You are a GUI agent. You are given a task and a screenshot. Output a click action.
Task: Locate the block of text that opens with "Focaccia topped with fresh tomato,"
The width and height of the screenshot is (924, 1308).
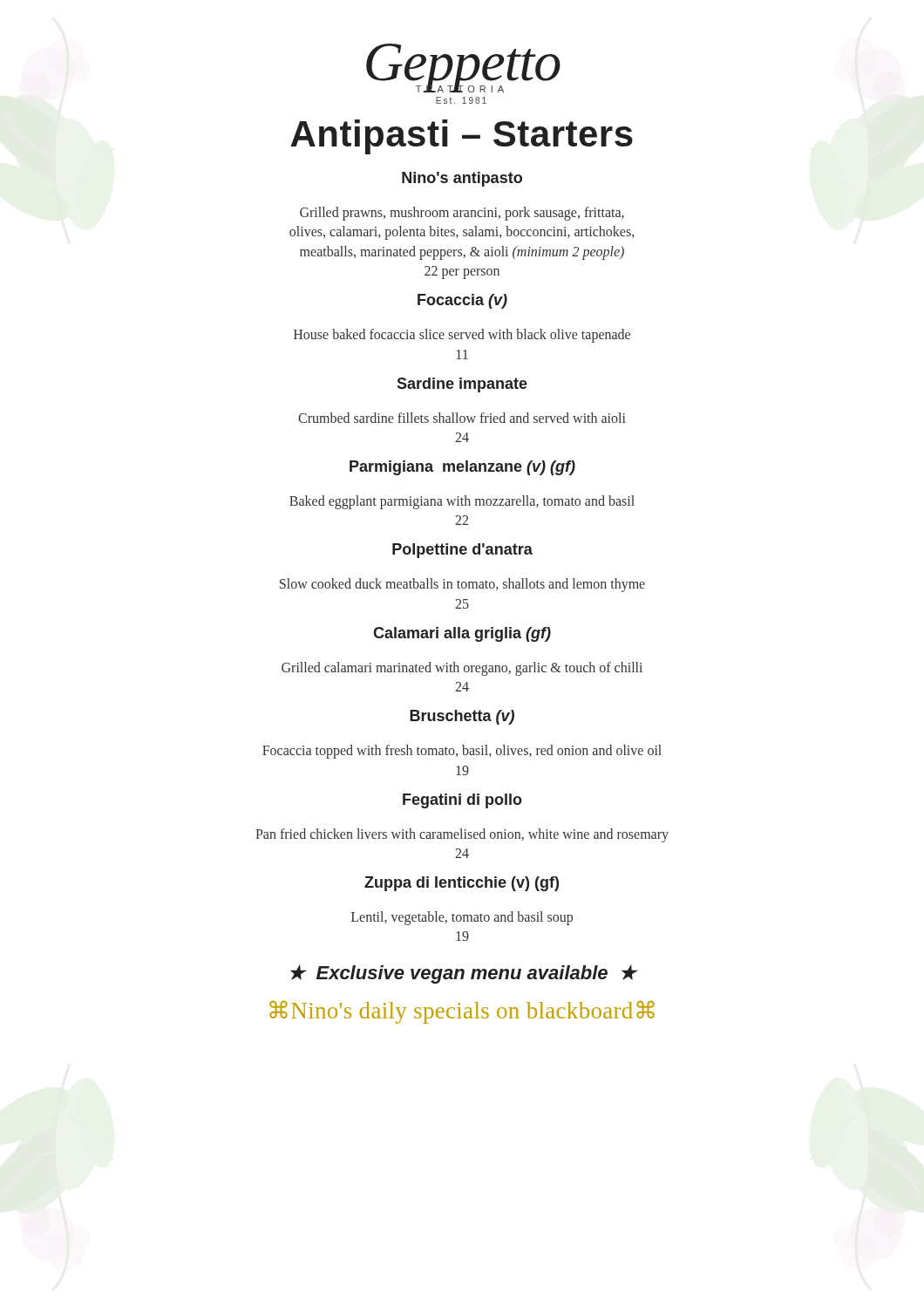(x=462, y=750)
